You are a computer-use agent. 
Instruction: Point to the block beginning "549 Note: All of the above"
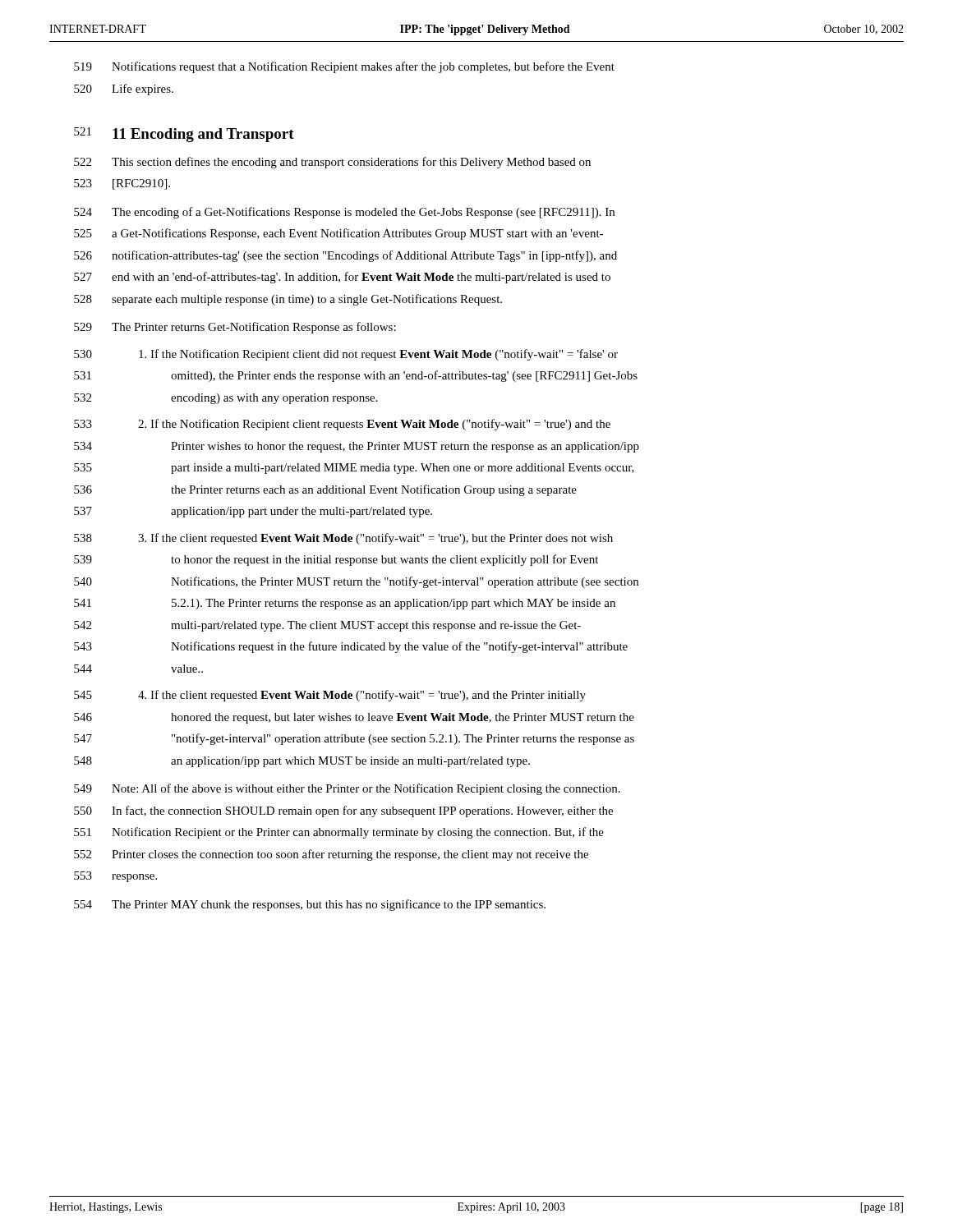tap(476, 832)
